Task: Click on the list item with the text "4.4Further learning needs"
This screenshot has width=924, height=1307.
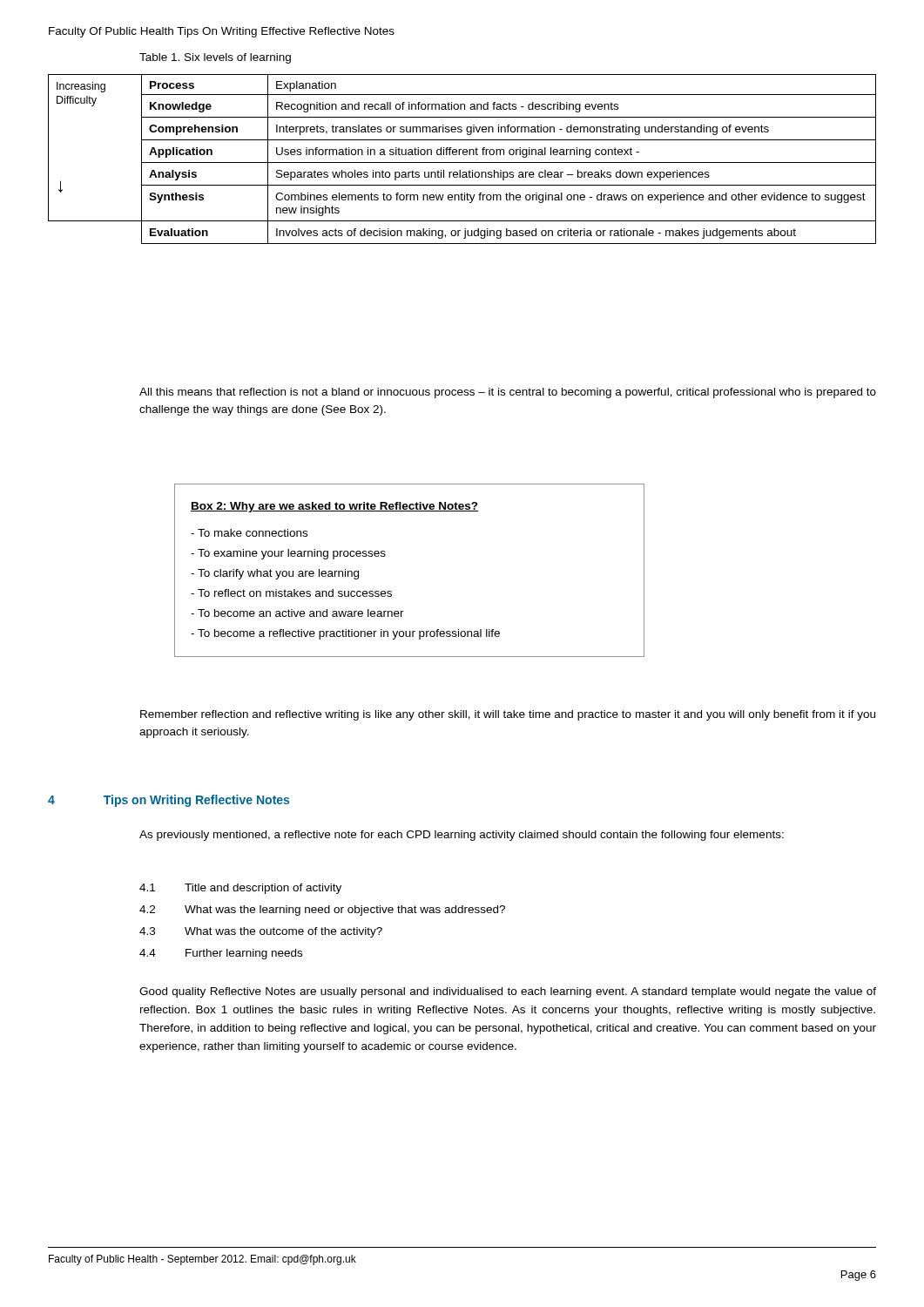Action: (221, 953)
